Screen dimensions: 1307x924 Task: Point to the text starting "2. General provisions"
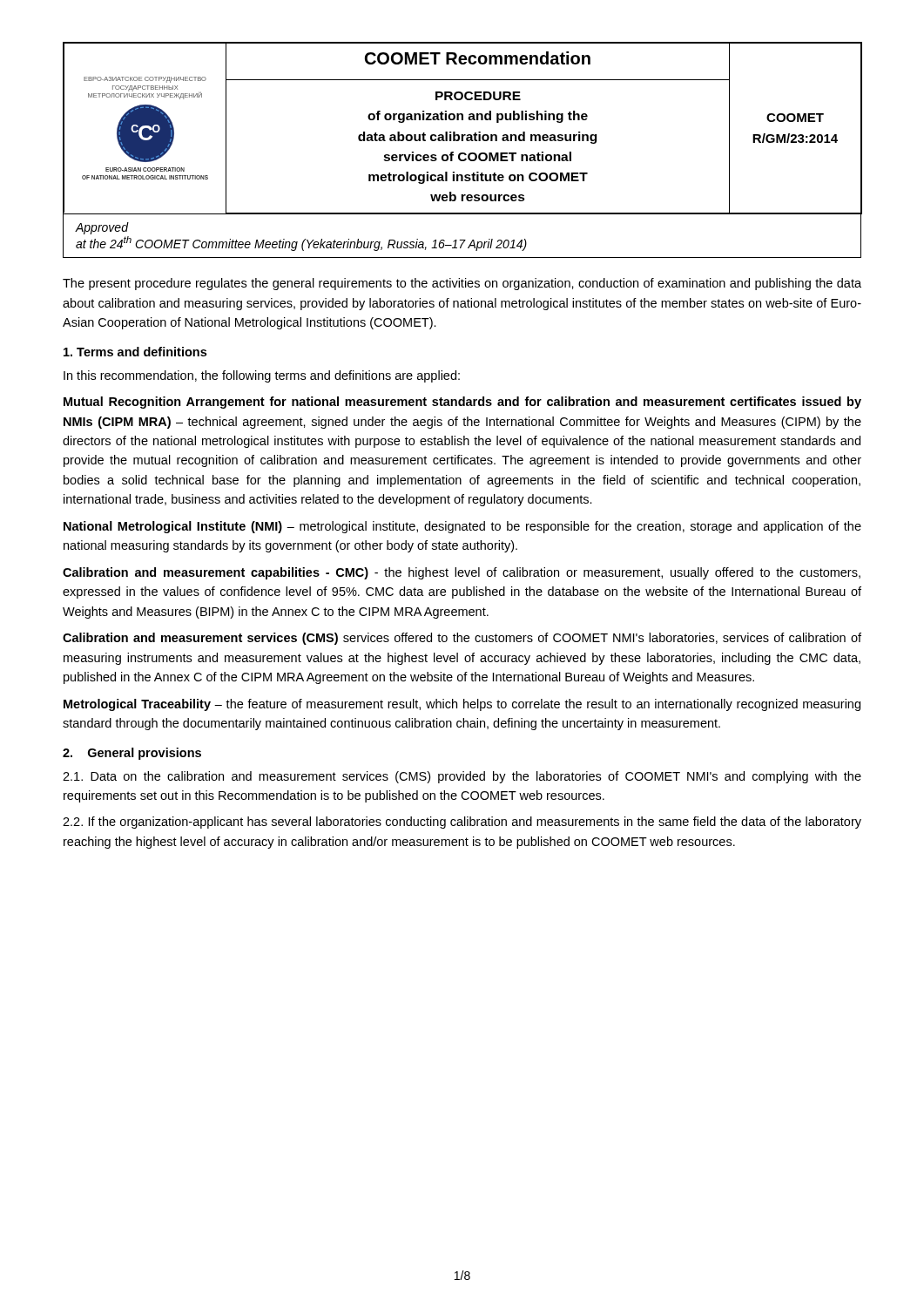pyautogui.click(x=132, y=752)
